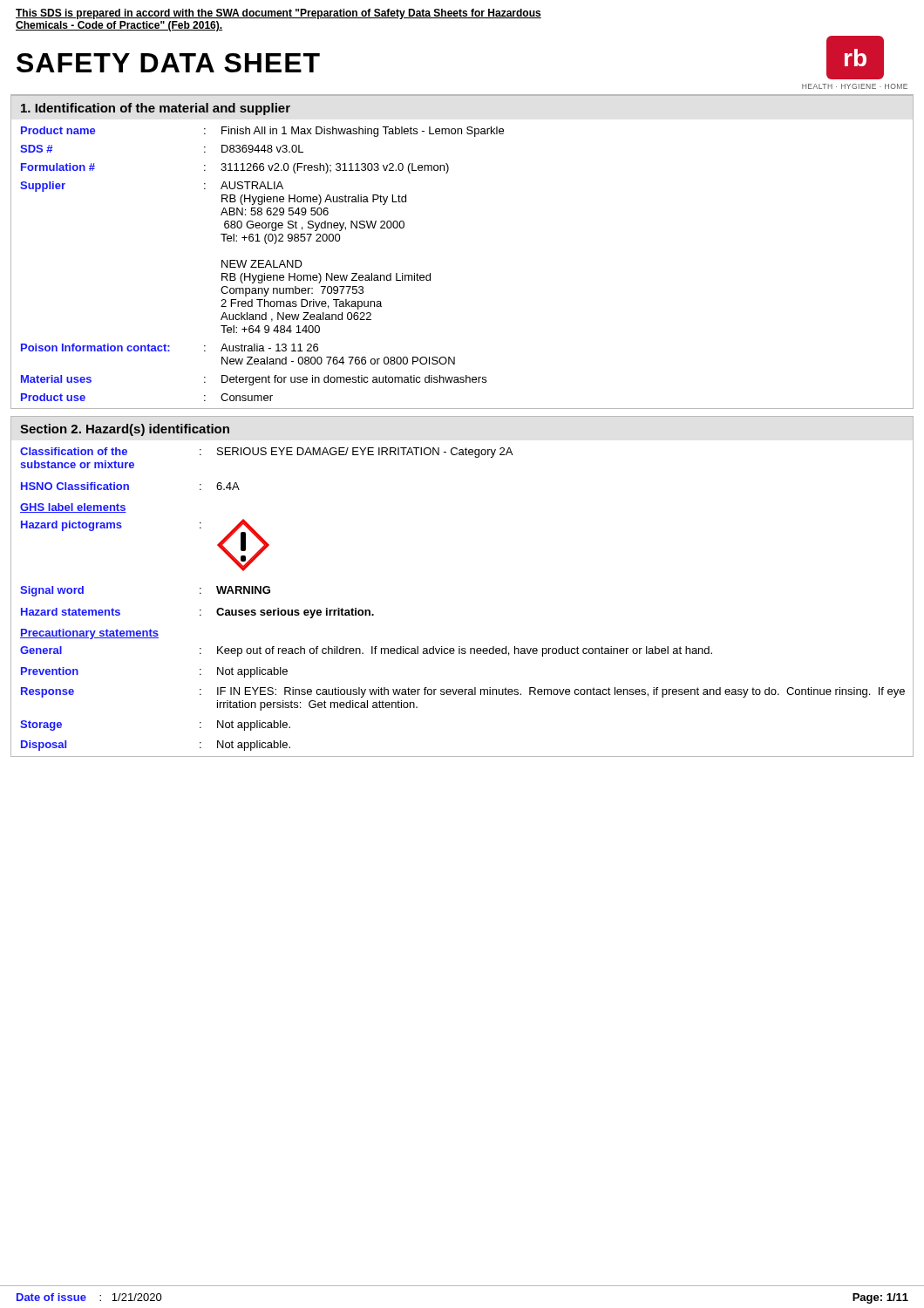Locate the section header that says "1. Identification of"

pos(155,108)
